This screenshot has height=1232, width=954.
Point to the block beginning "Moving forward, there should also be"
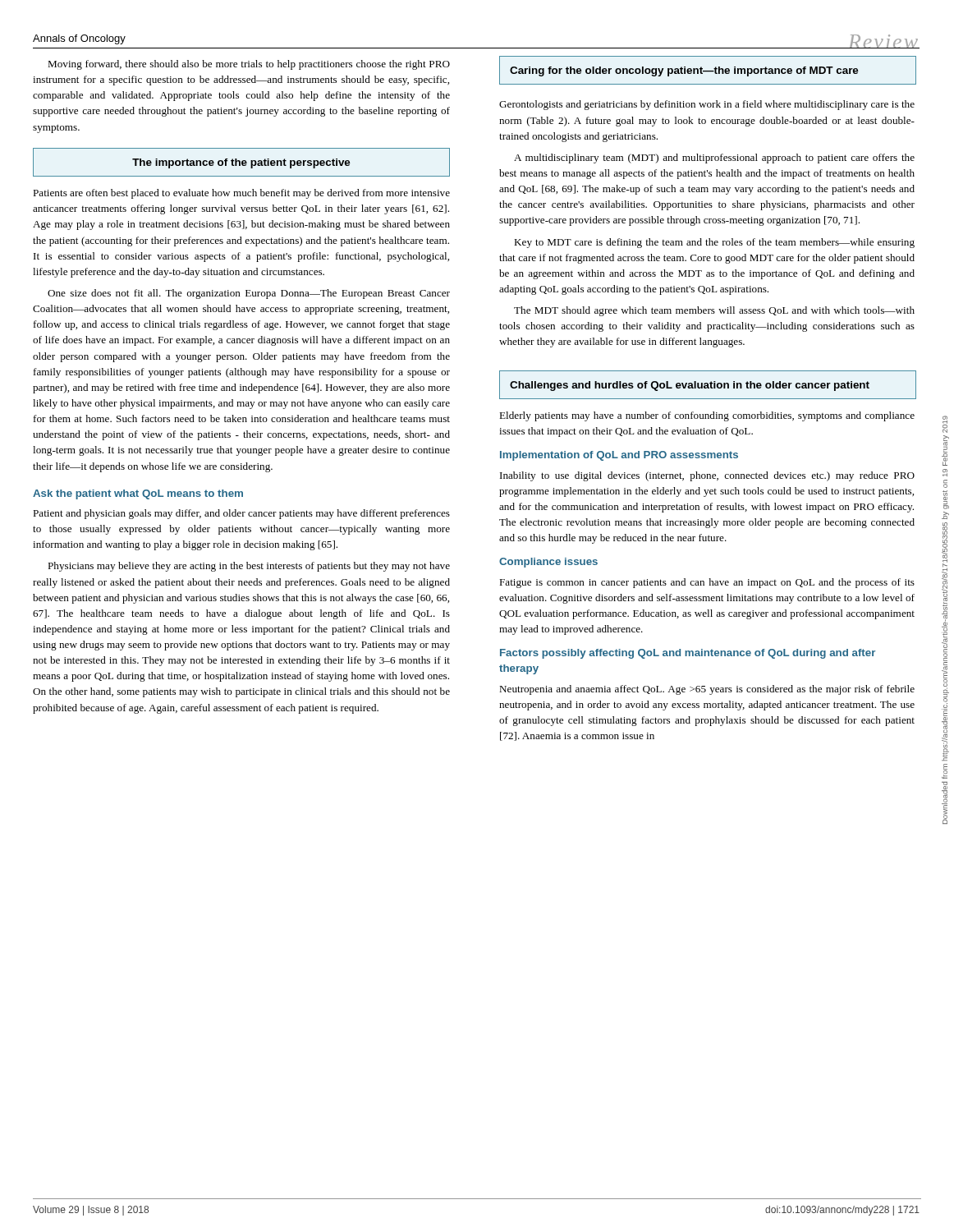click(241, 95)
